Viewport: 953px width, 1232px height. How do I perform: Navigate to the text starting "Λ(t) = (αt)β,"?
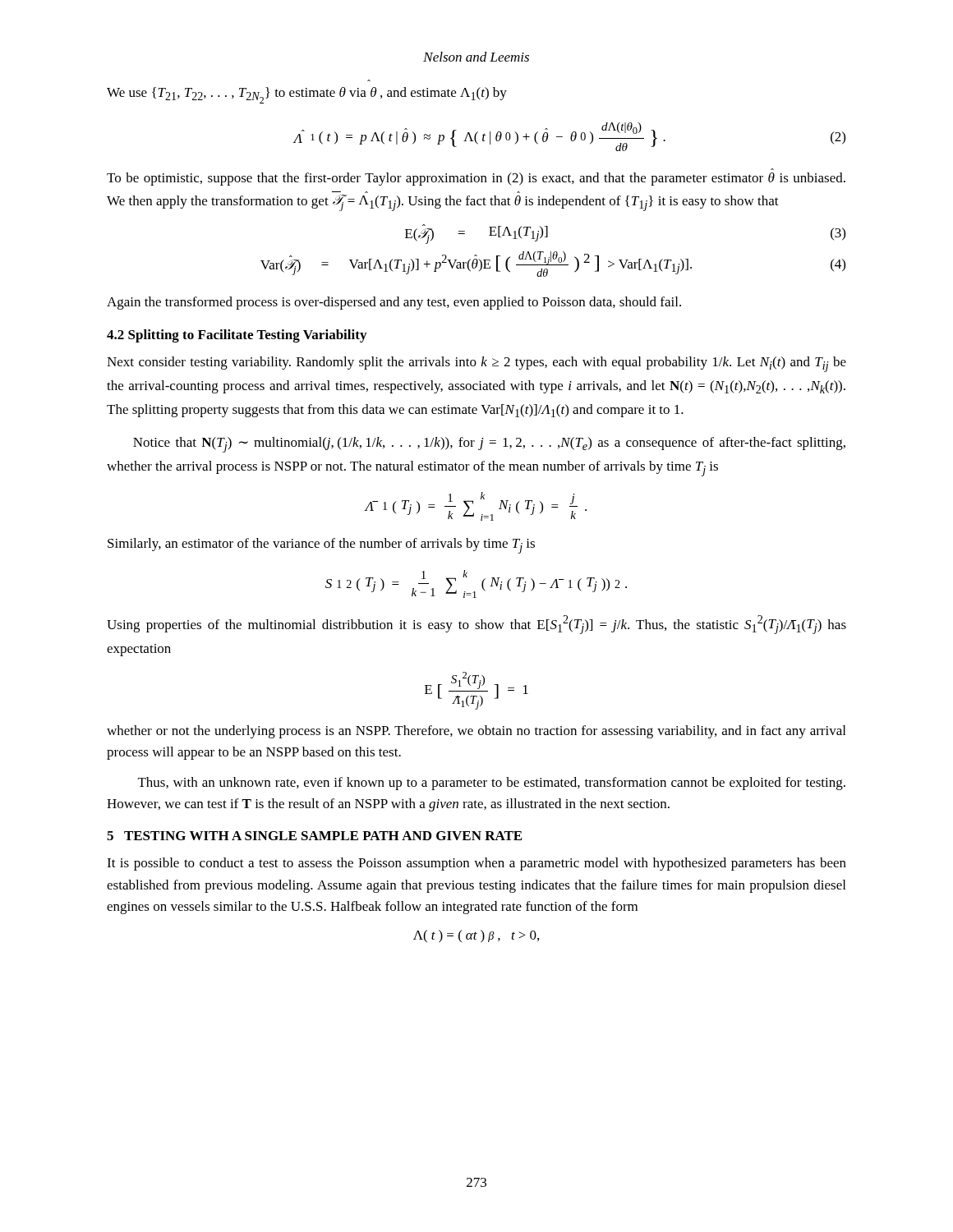[x=476, y=936]
